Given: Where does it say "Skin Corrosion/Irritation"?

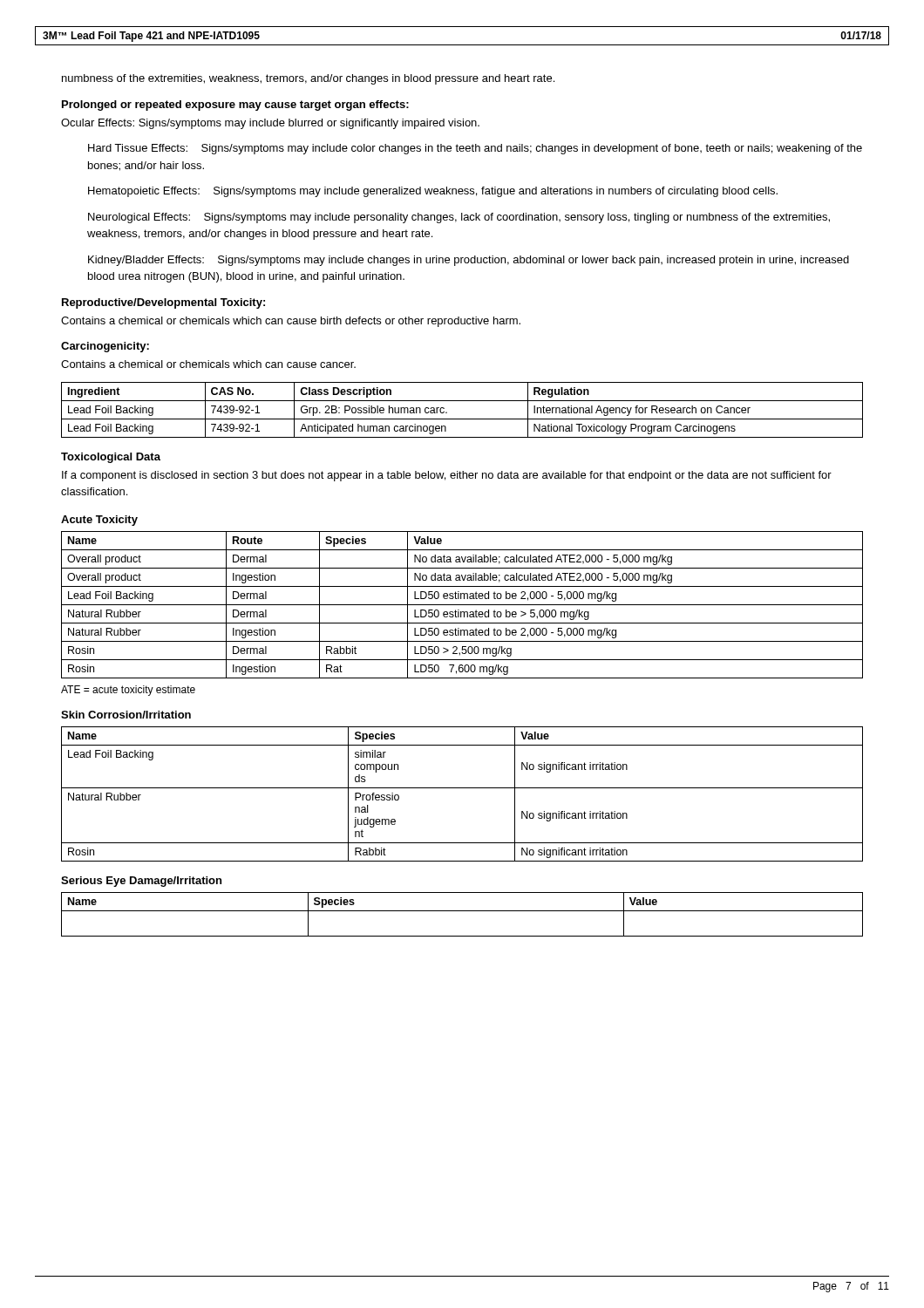Looking at the screenshot, I should (126, 714).
